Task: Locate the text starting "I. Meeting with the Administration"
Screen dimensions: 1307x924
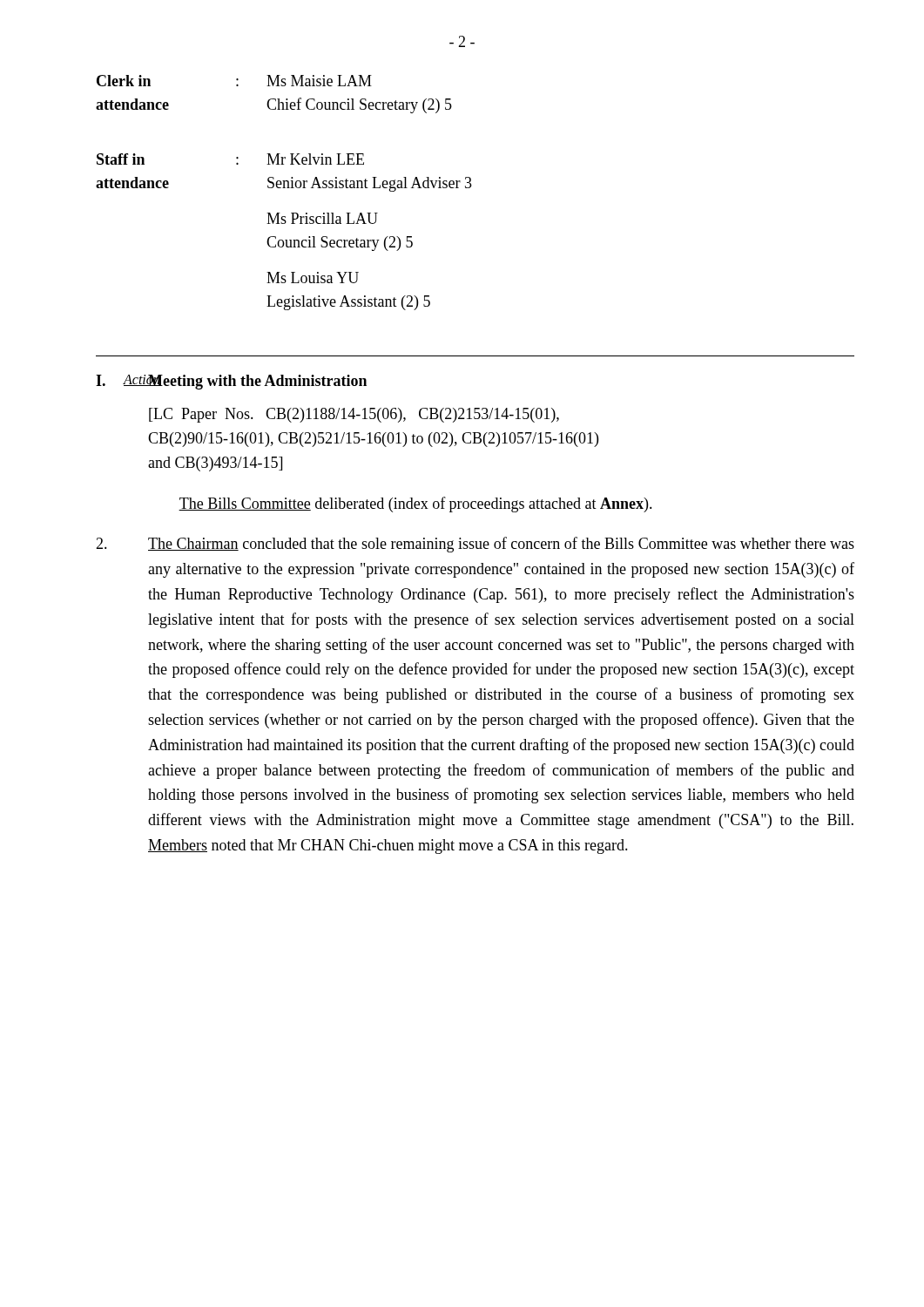Action: click(x=231, y=381)
